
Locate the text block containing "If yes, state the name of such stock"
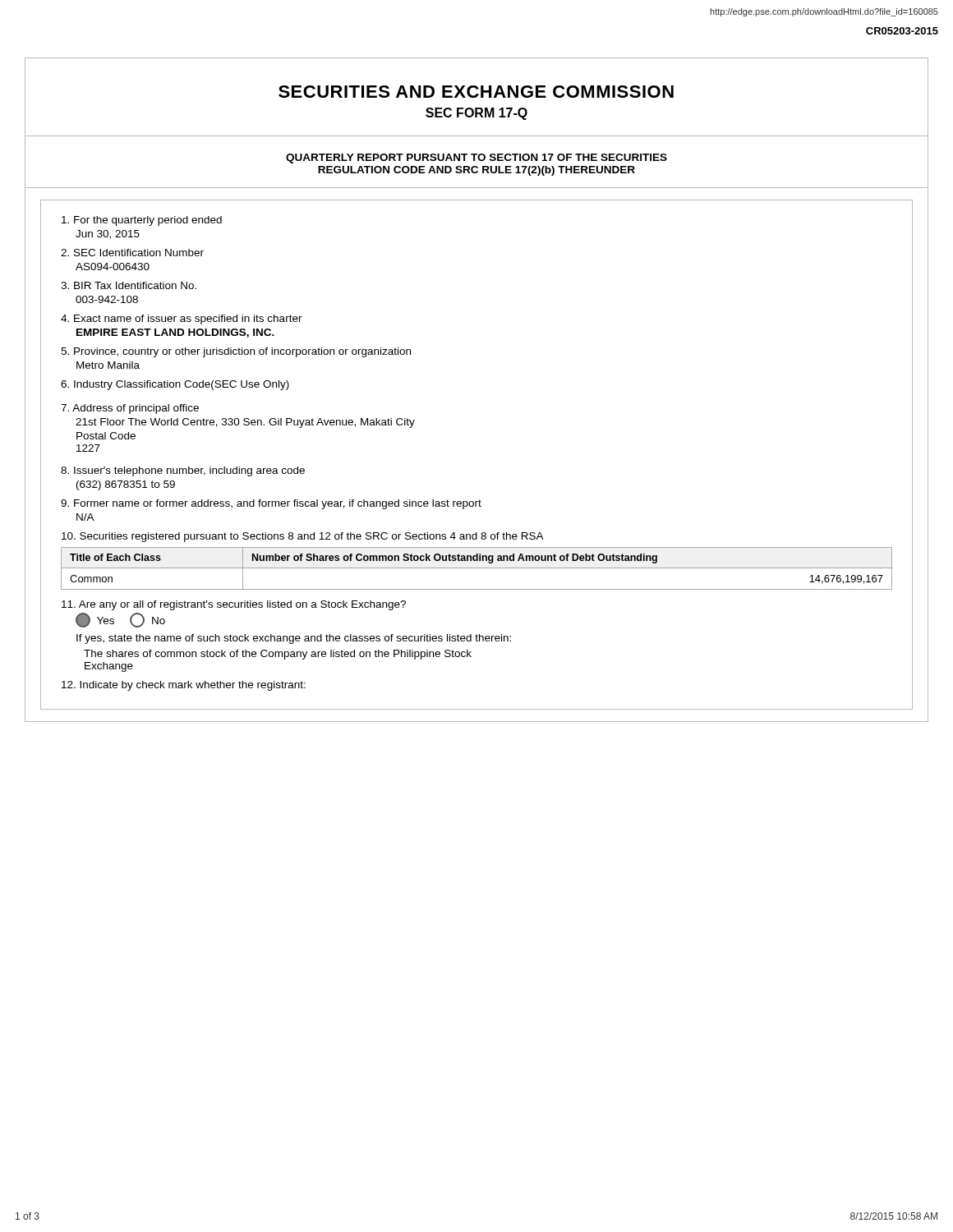[294, 638]
